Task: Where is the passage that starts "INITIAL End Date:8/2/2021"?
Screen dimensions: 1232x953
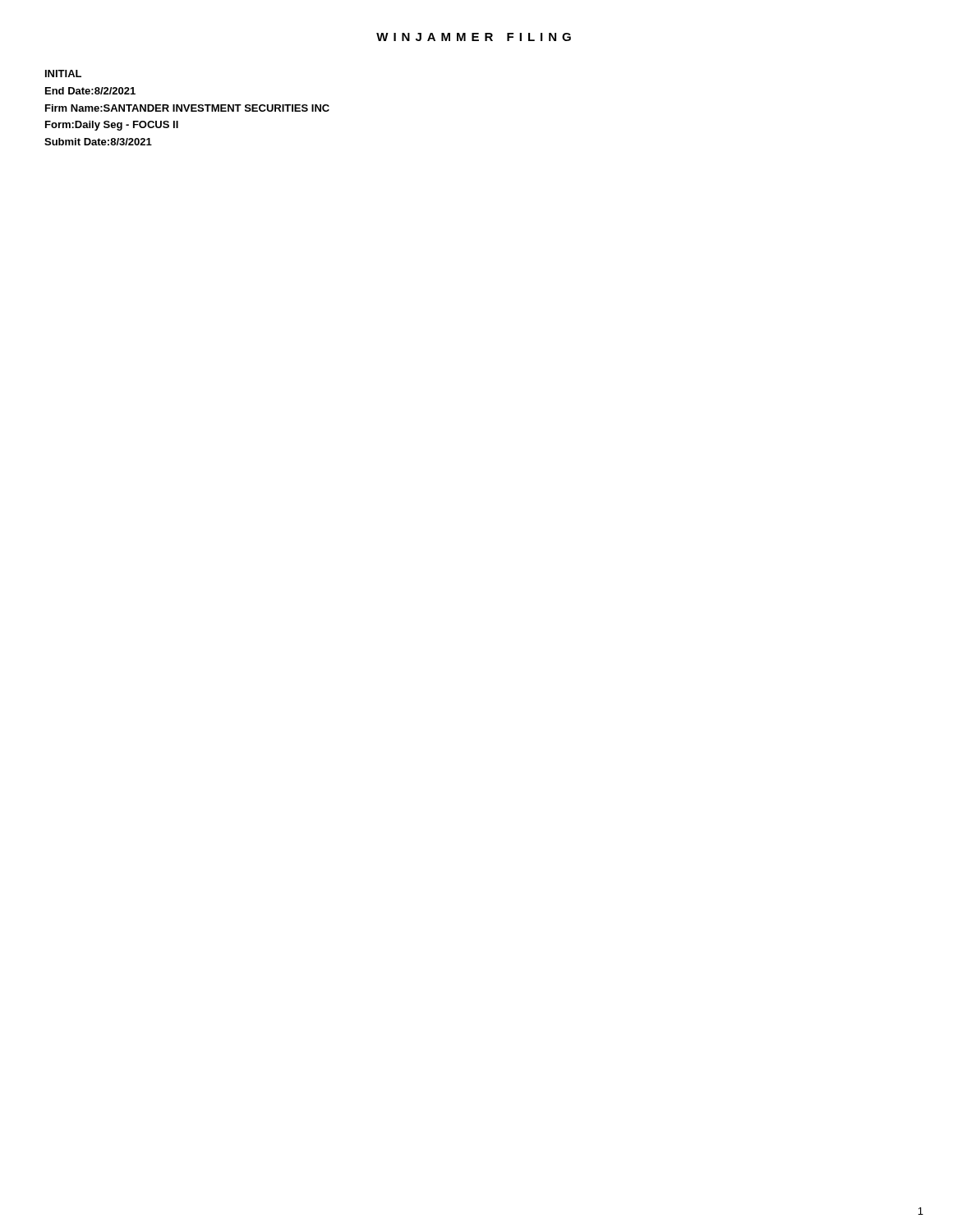Action: point(187,108)
